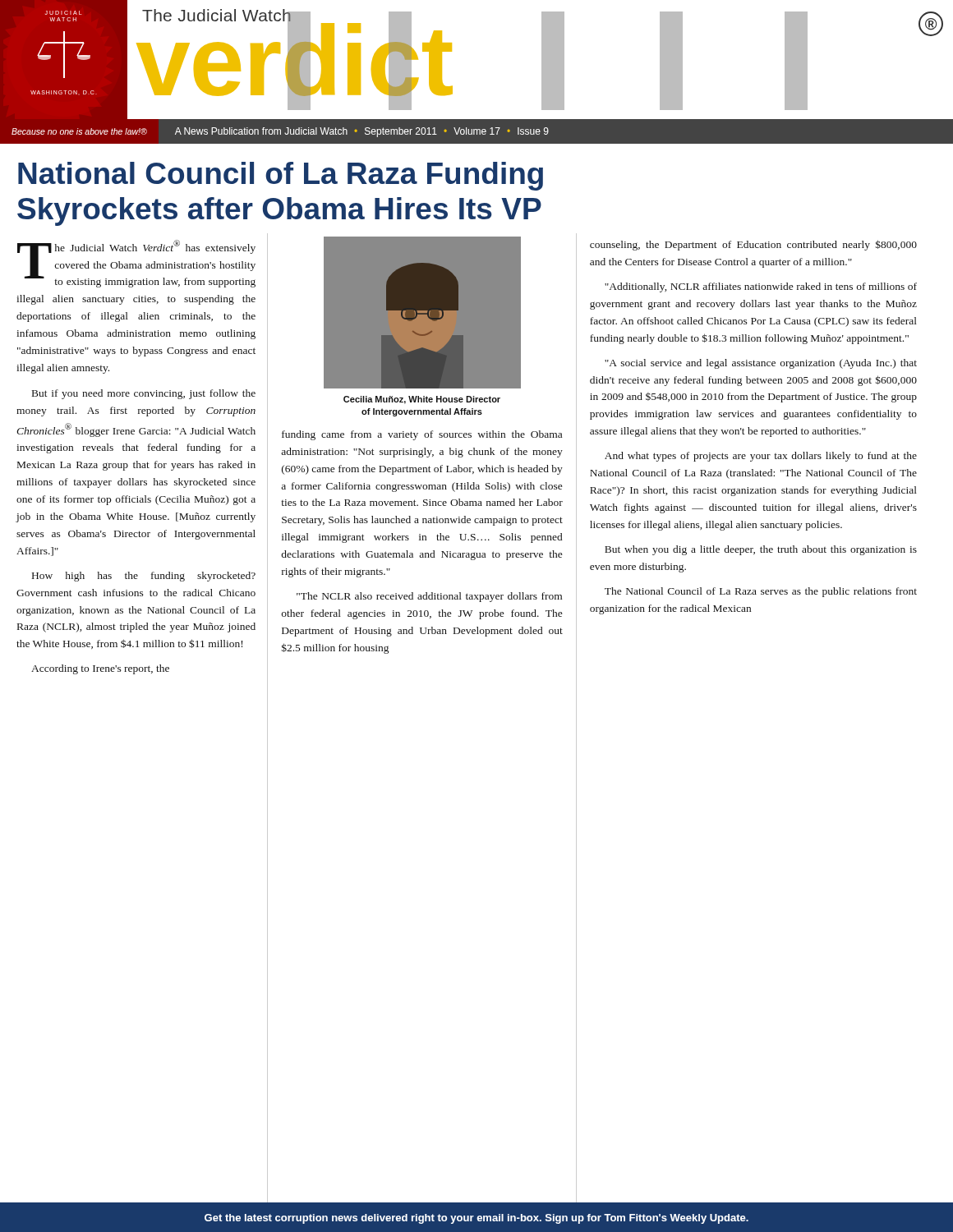
Task: Select the text starting "The Judicial Watch Verdict®"
Action: 136,305
